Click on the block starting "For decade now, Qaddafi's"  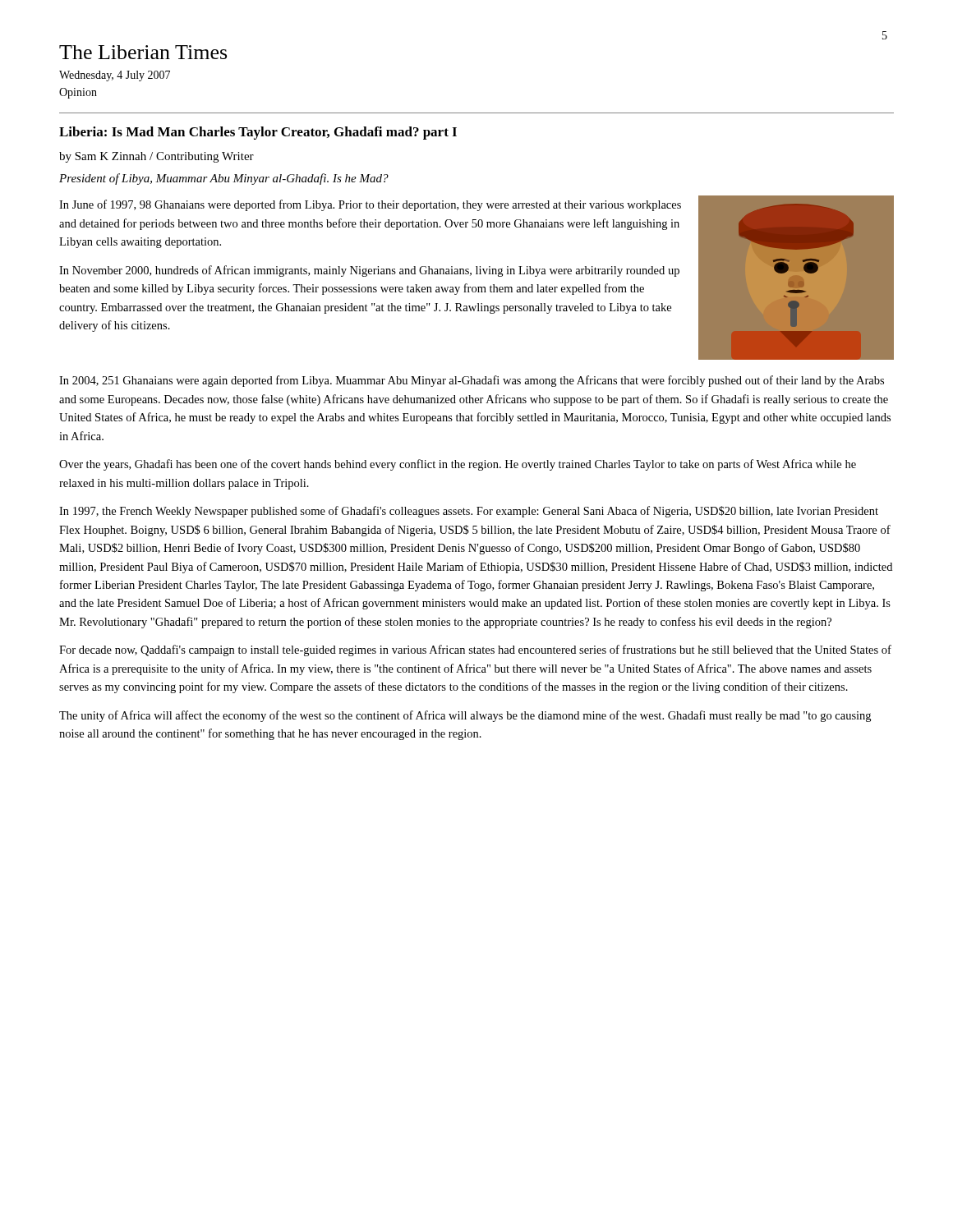475,668
